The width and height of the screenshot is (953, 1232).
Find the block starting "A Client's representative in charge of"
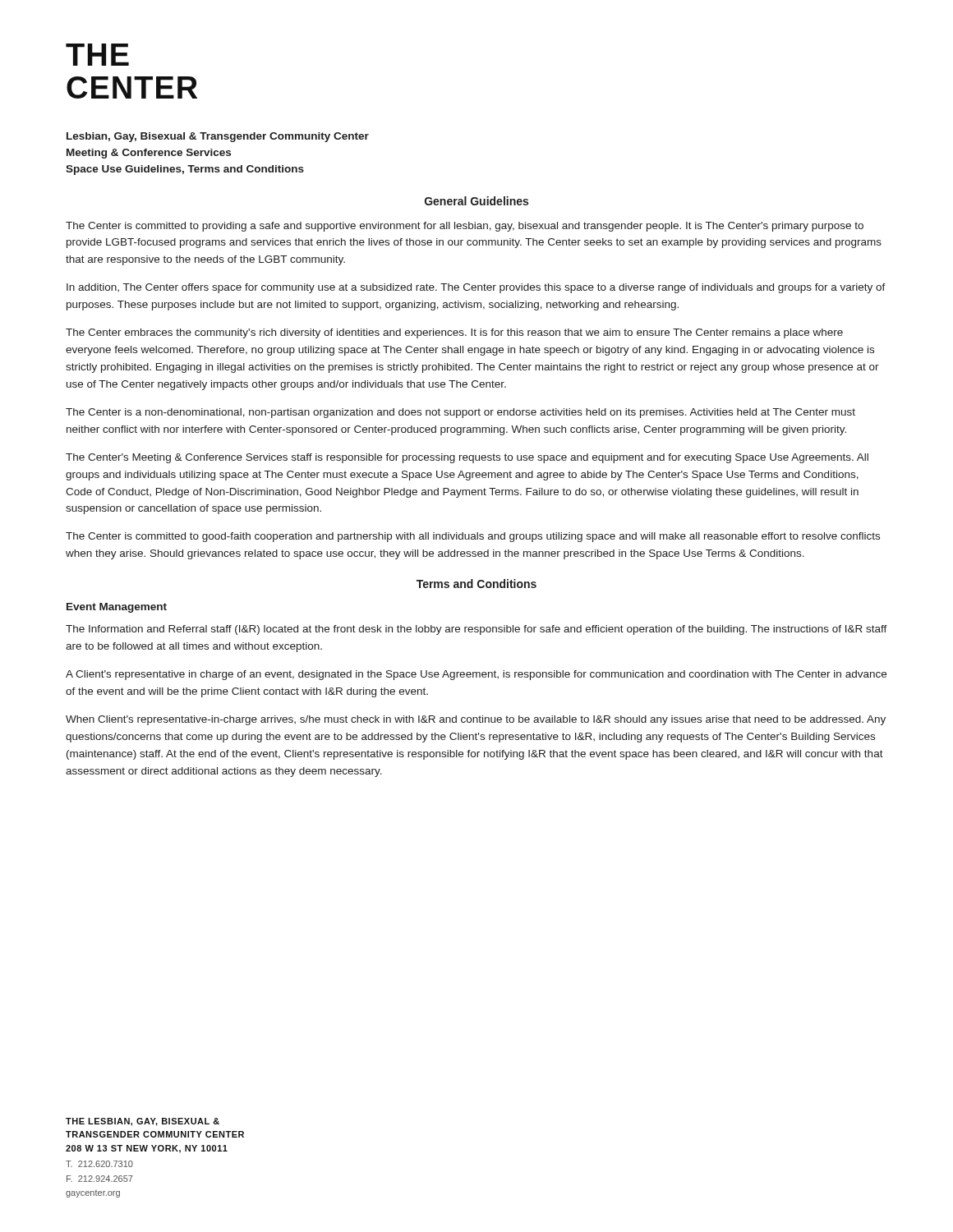click(476, 683)
